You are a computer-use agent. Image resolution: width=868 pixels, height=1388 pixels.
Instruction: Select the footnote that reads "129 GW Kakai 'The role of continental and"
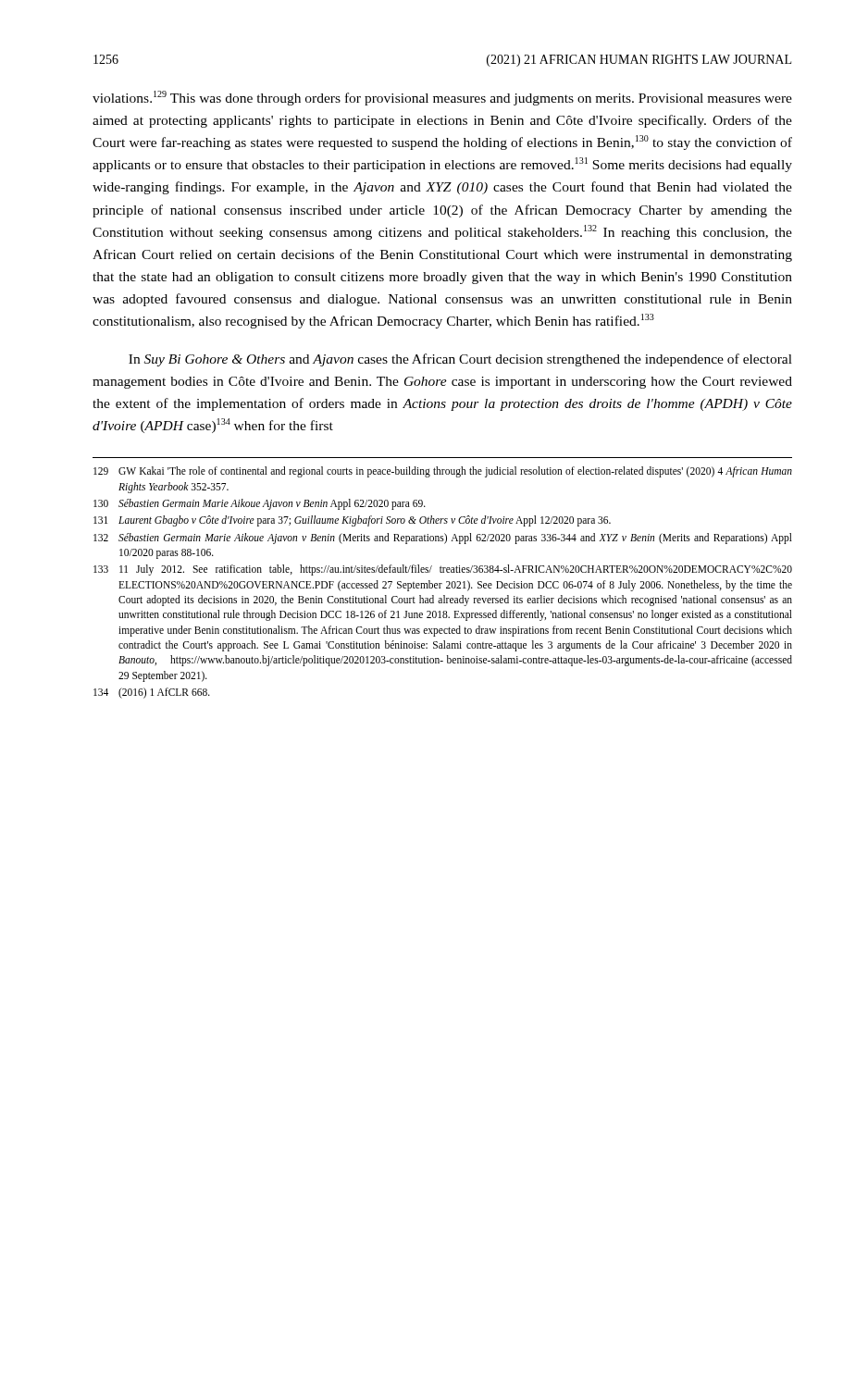(442, 479)
